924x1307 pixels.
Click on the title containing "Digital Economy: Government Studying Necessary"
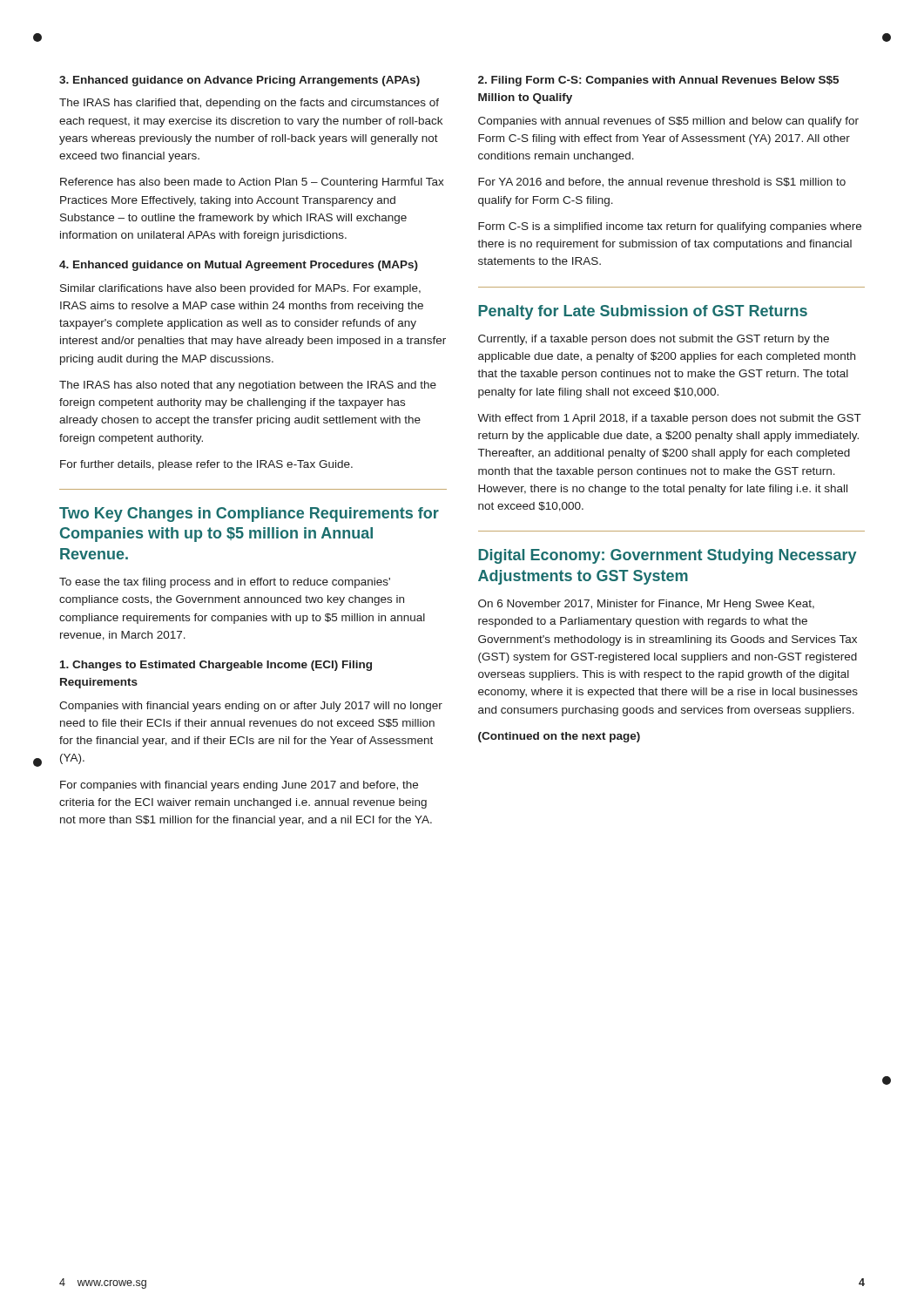point(671,566)
